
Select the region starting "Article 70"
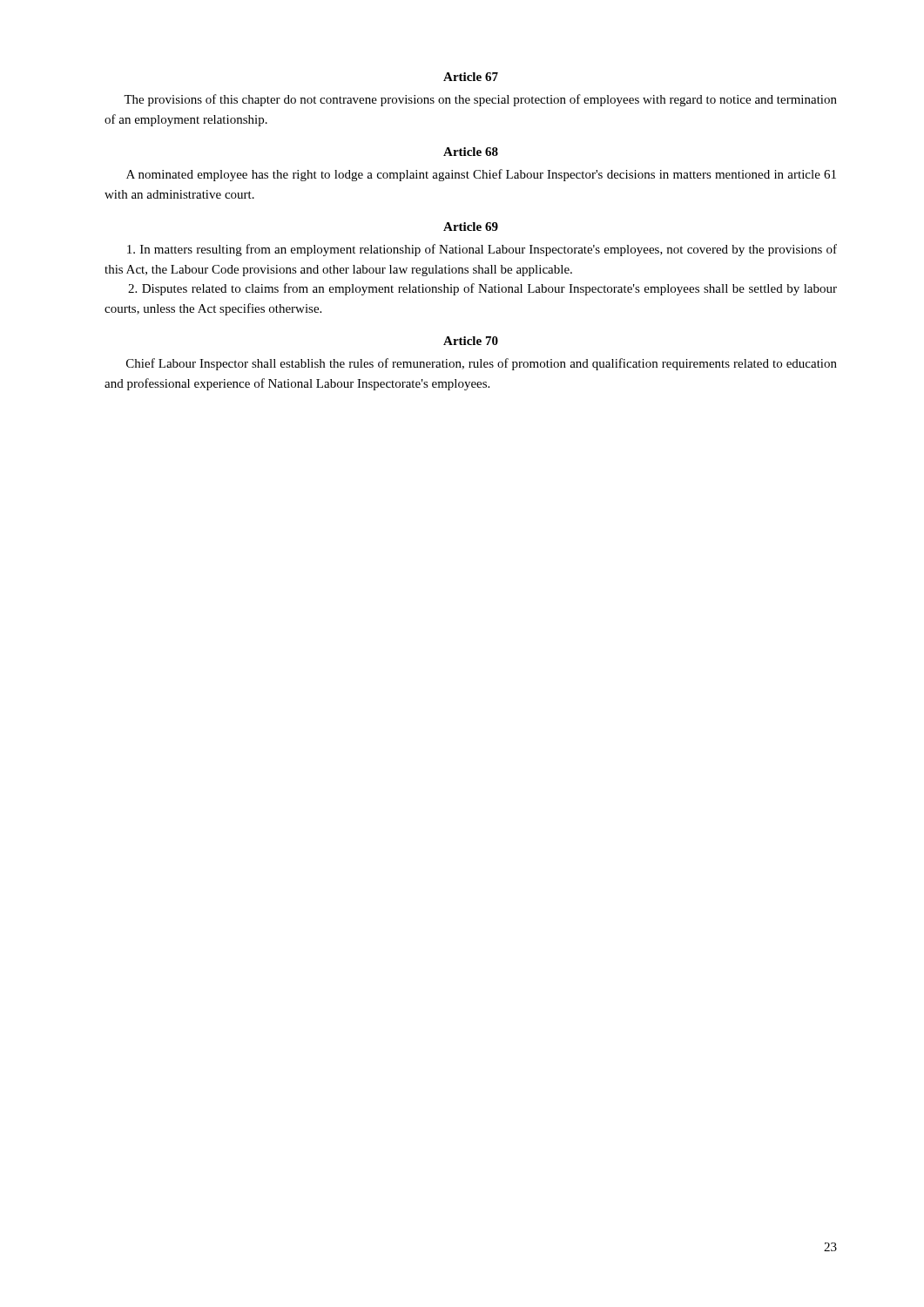click(x=471, y=341)
